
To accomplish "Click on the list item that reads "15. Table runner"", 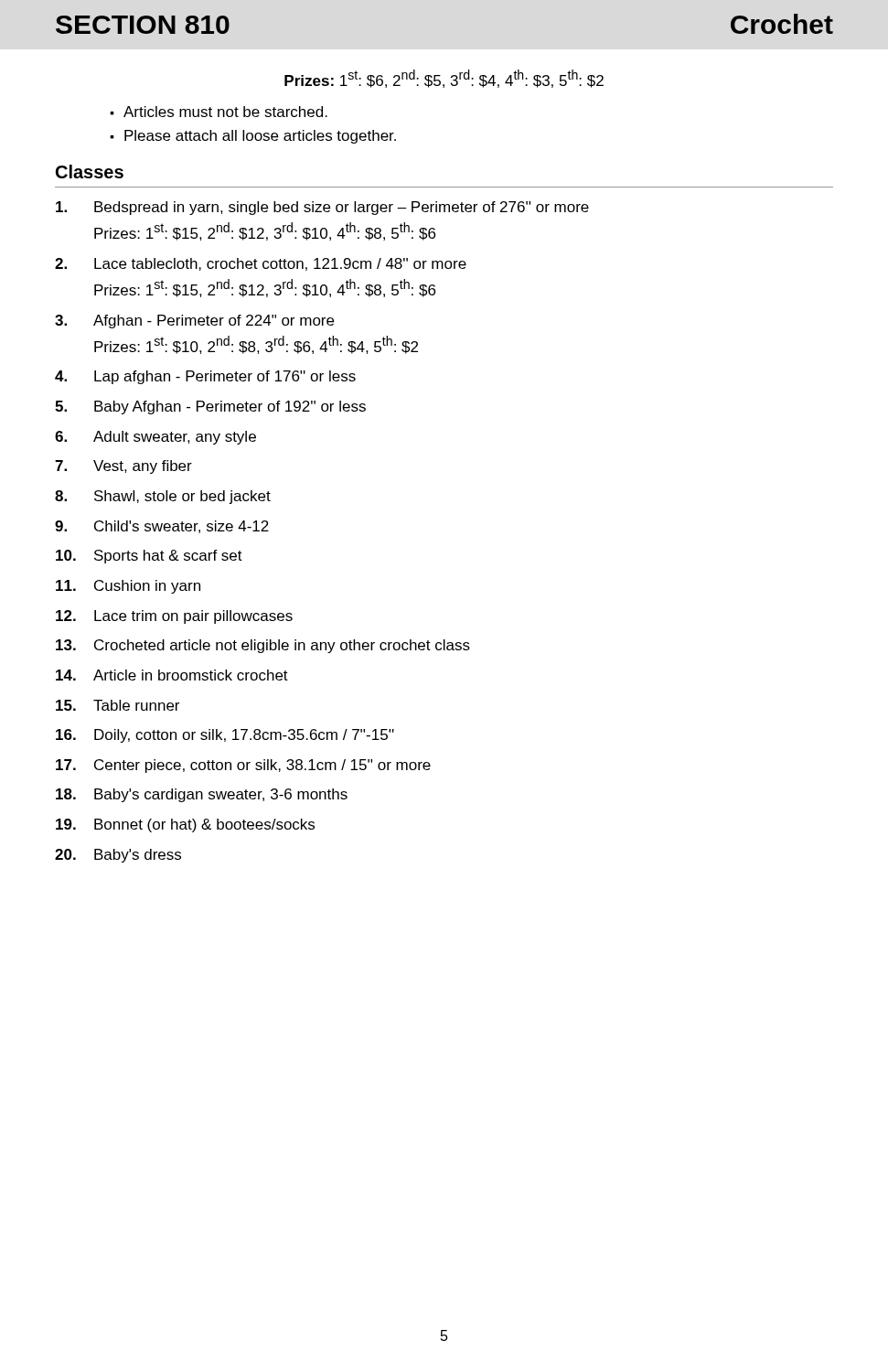I will pos(118,705).
